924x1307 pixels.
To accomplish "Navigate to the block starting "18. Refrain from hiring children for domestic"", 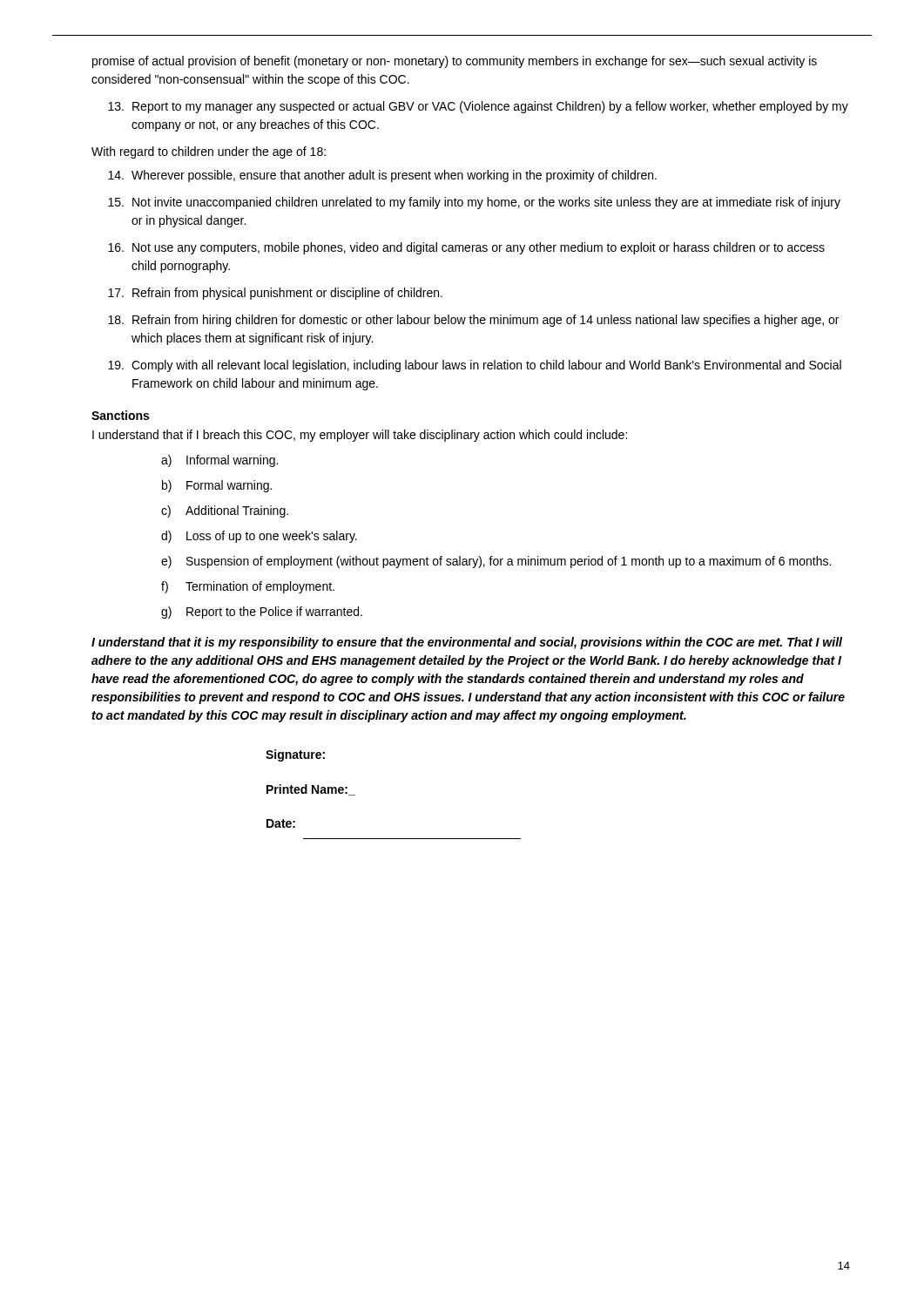I will [x=471, y=329].
